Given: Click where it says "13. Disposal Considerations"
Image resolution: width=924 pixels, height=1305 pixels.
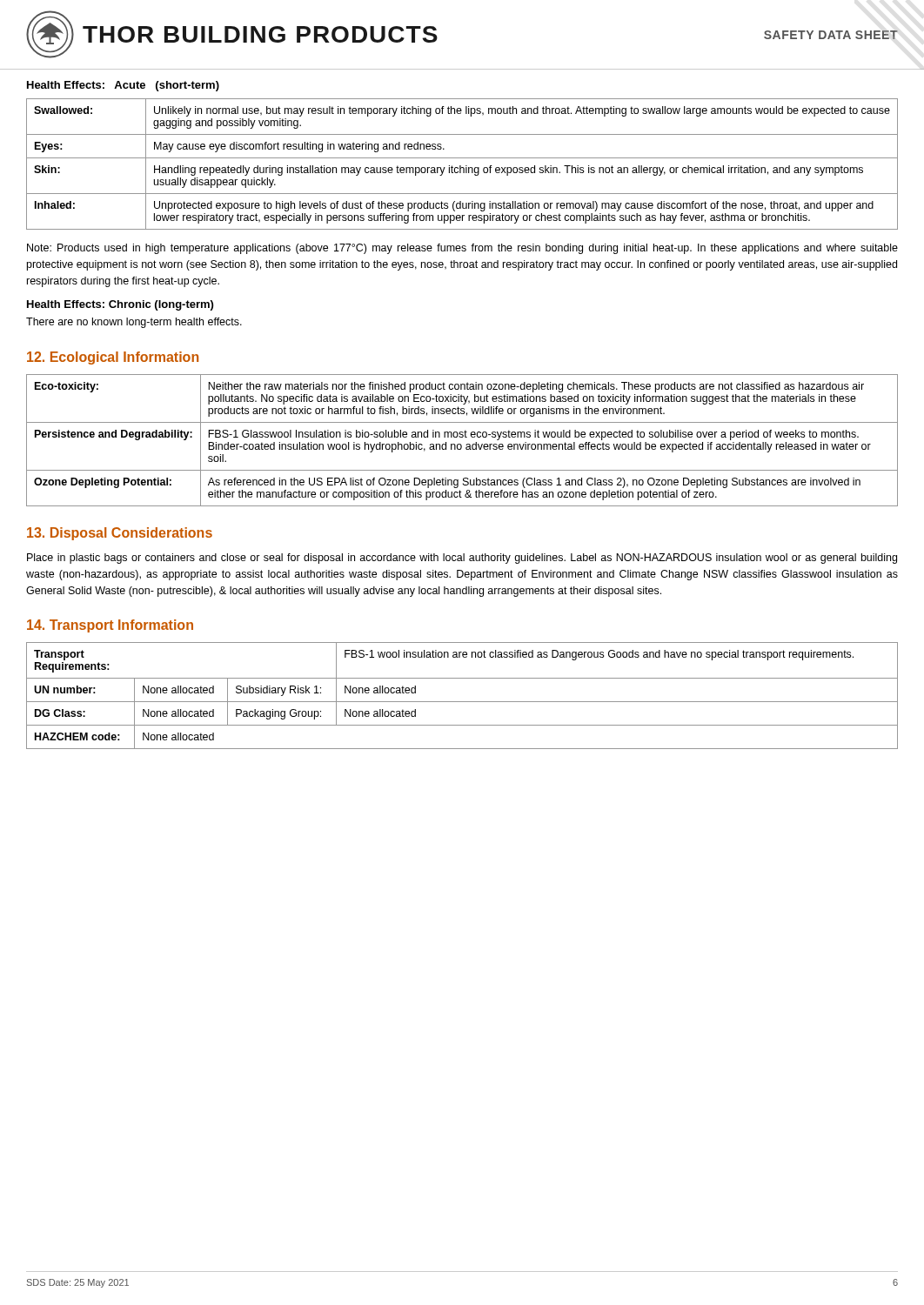Looking at the screenshot, I should (119, 533).
